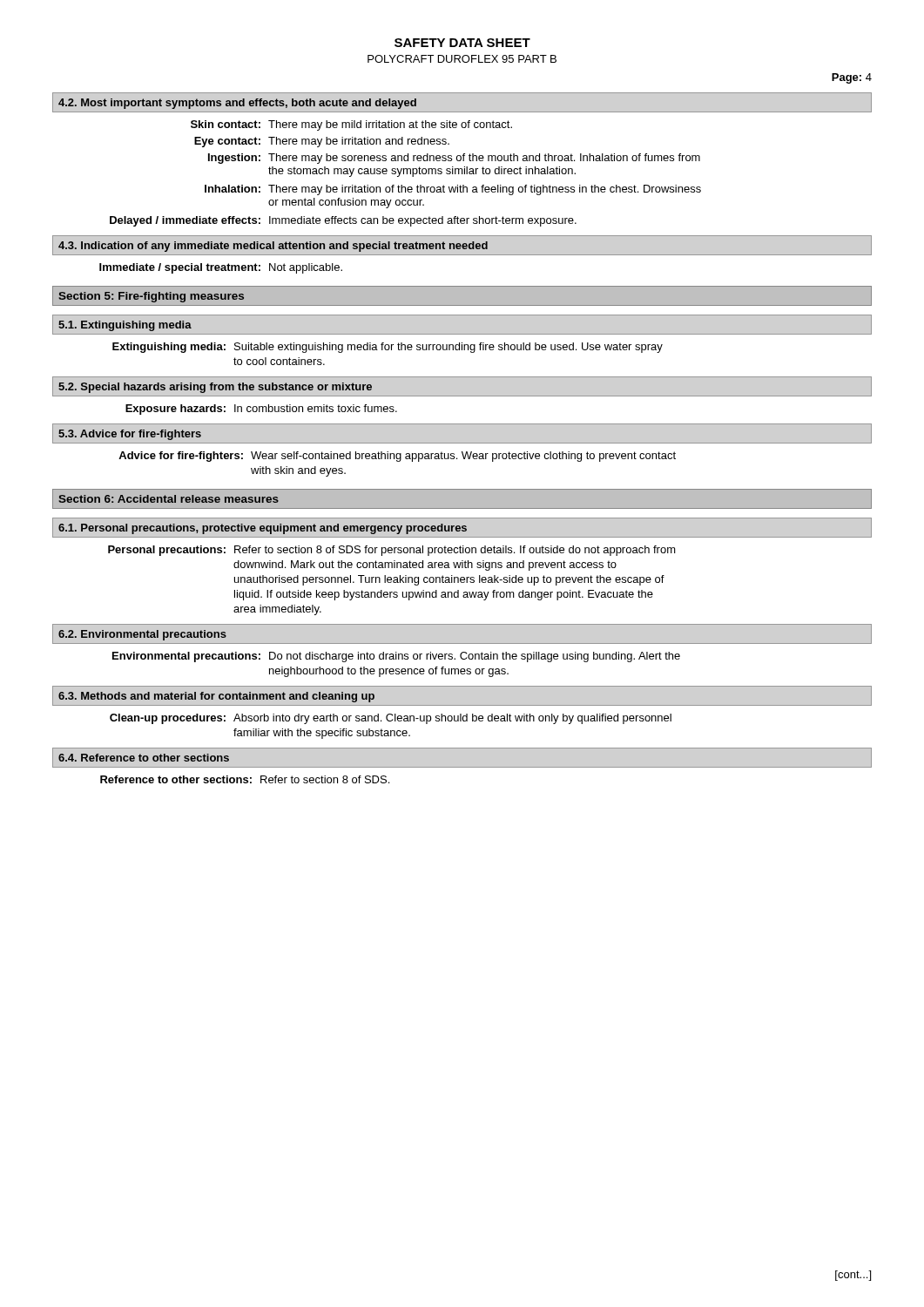This screenshot has height=1307, width=924.
Task: Navigate to the text starting "Skin contact: There may be"
Action: click(479, 124)
